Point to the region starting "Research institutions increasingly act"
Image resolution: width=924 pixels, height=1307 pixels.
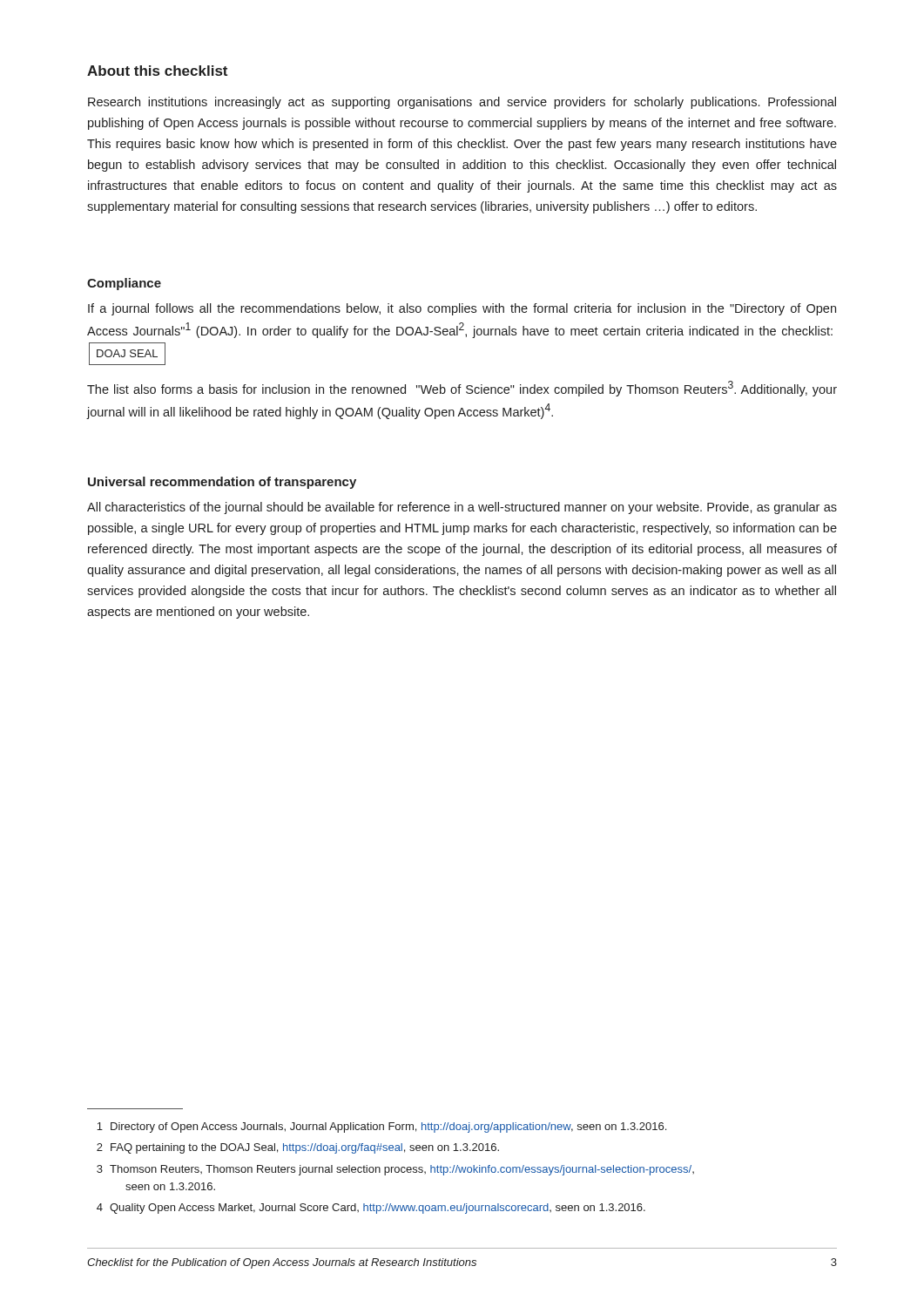click(462, 154)
